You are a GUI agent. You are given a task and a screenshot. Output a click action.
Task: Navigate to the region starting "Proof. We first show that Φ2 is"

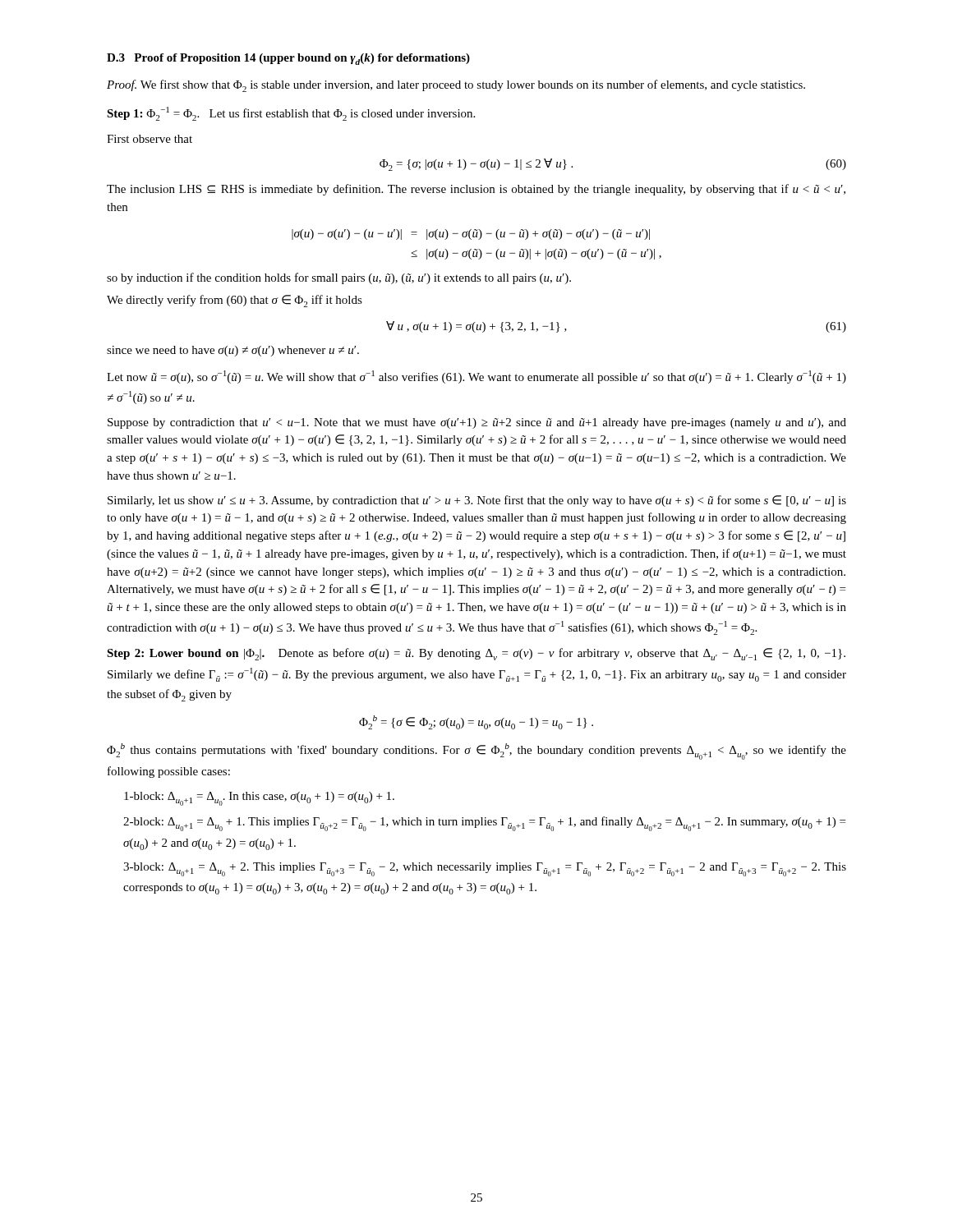click(x=456, y=86)
